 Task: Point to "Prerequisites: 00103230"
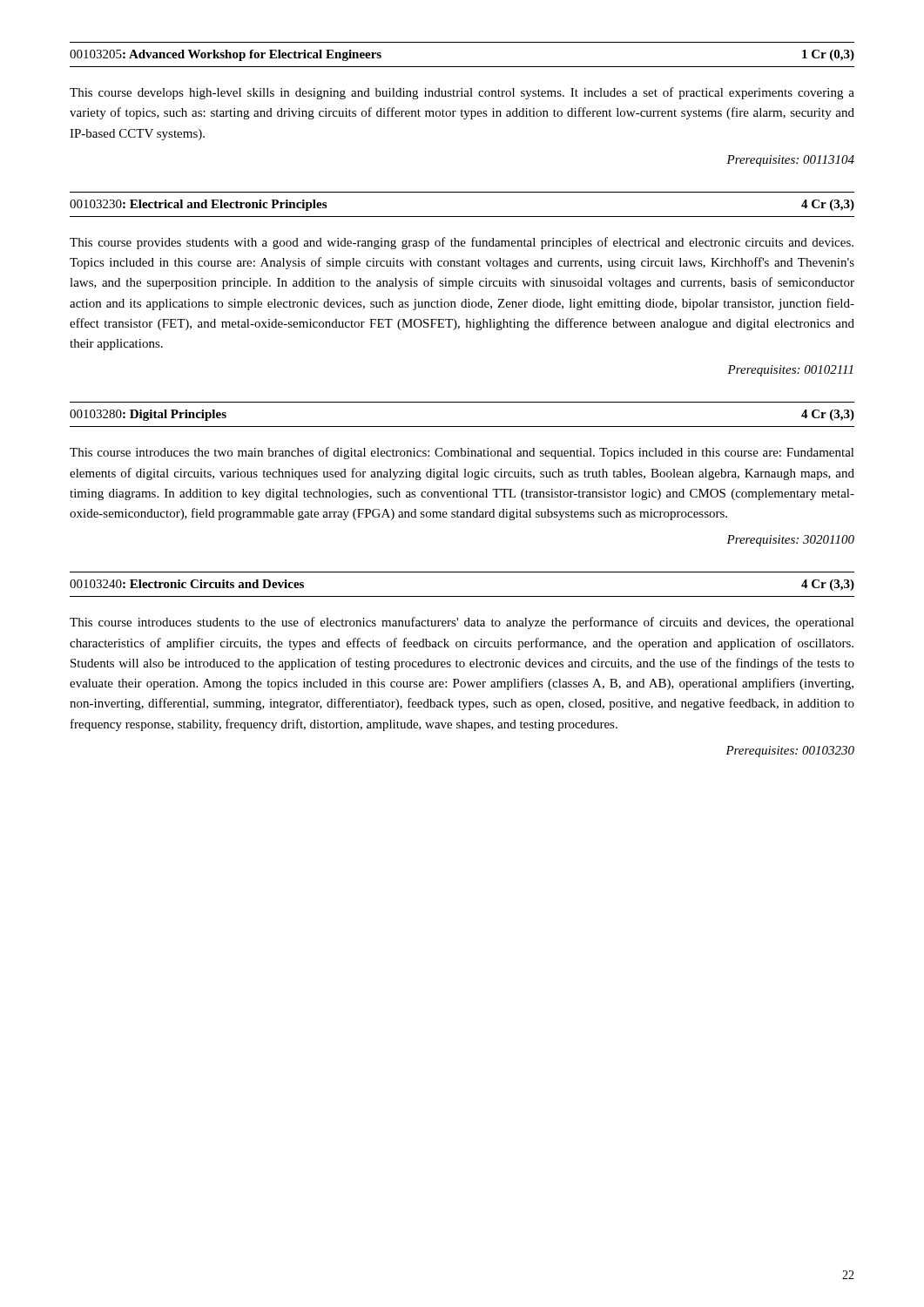(790, 750)
